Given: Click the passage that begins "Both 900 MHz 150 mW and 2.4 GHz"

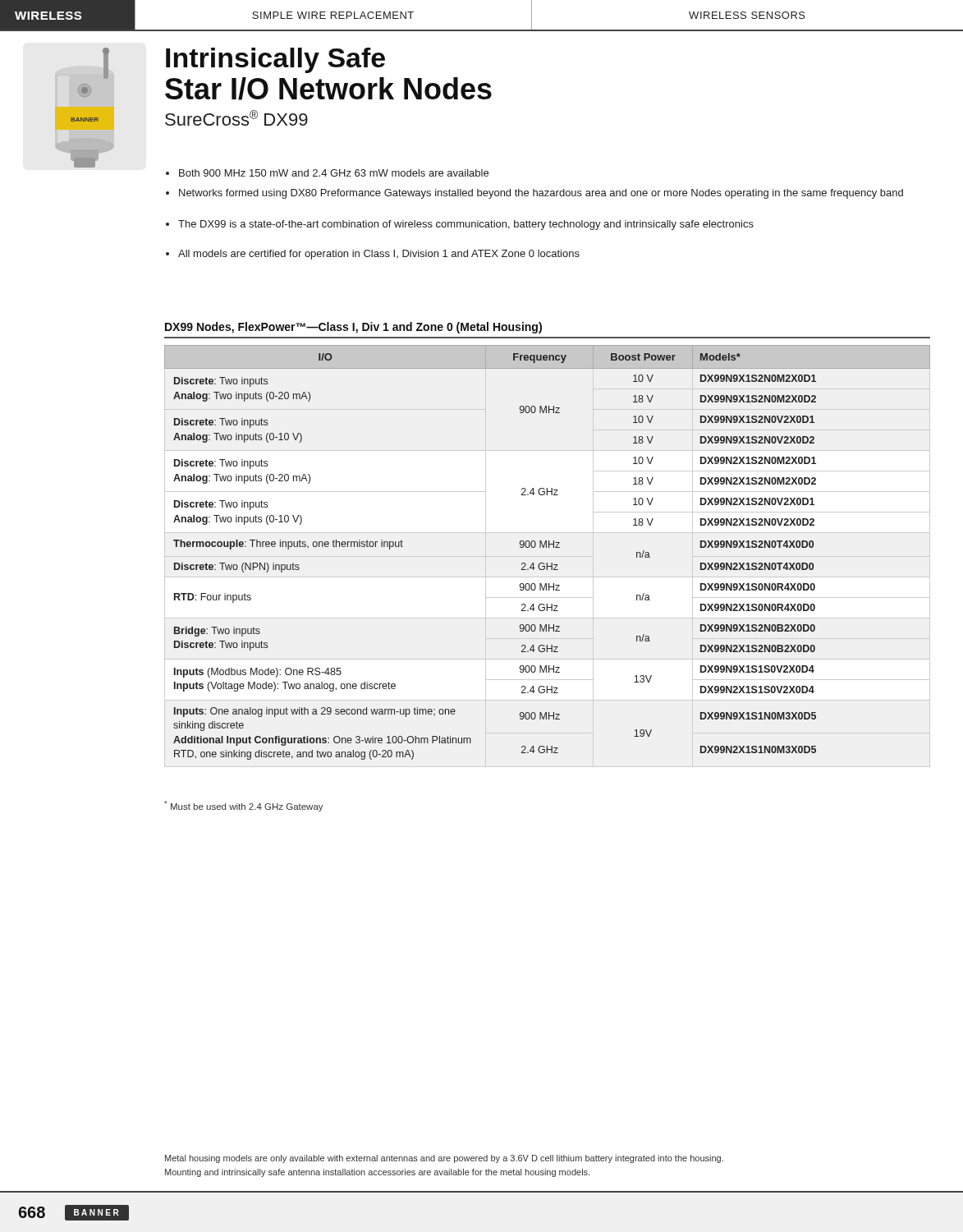Looking at the screenshot, I should [327, 173].
